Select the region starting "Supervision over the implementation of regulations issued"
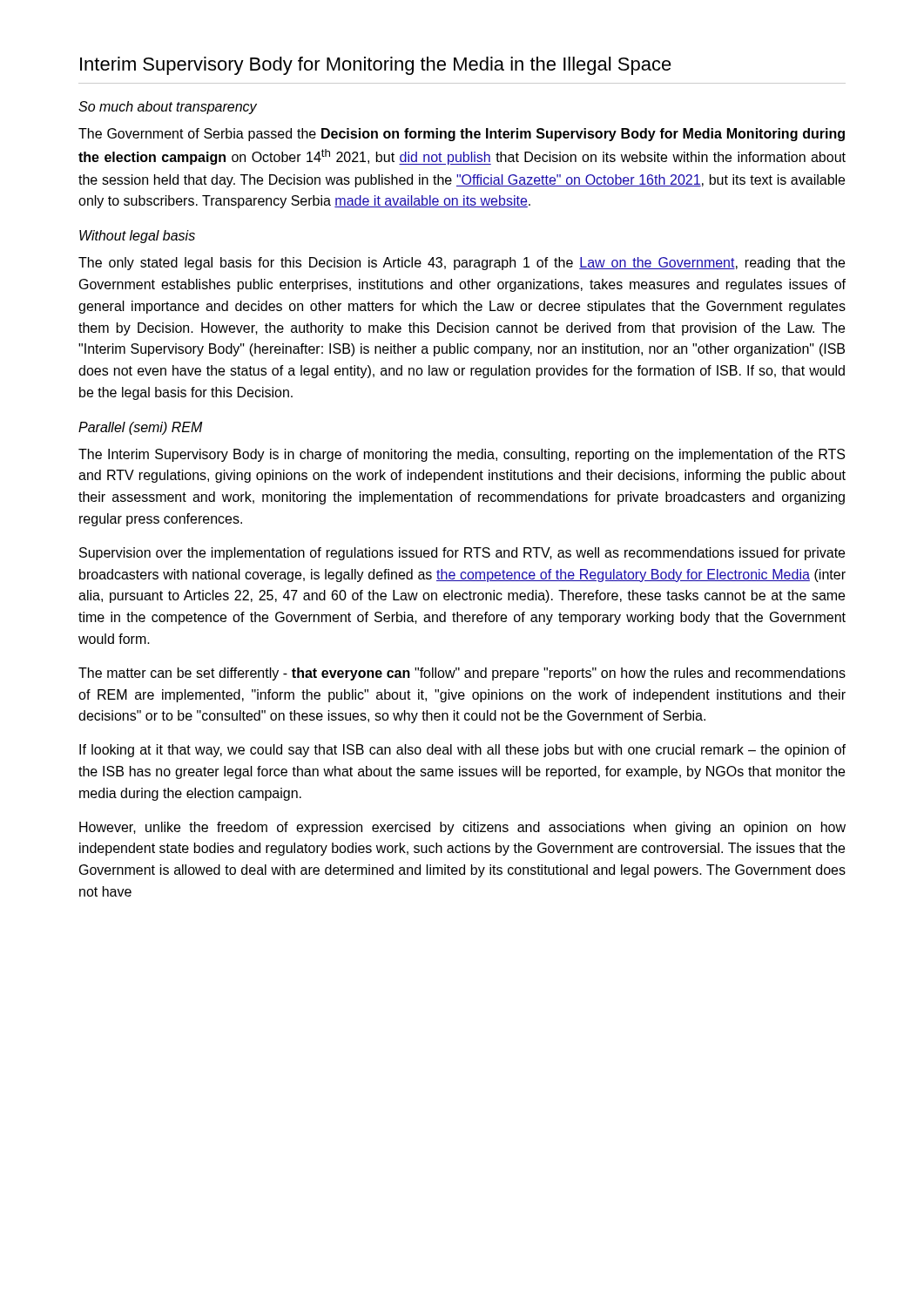Screen dimensions: 1307x924 462,596
